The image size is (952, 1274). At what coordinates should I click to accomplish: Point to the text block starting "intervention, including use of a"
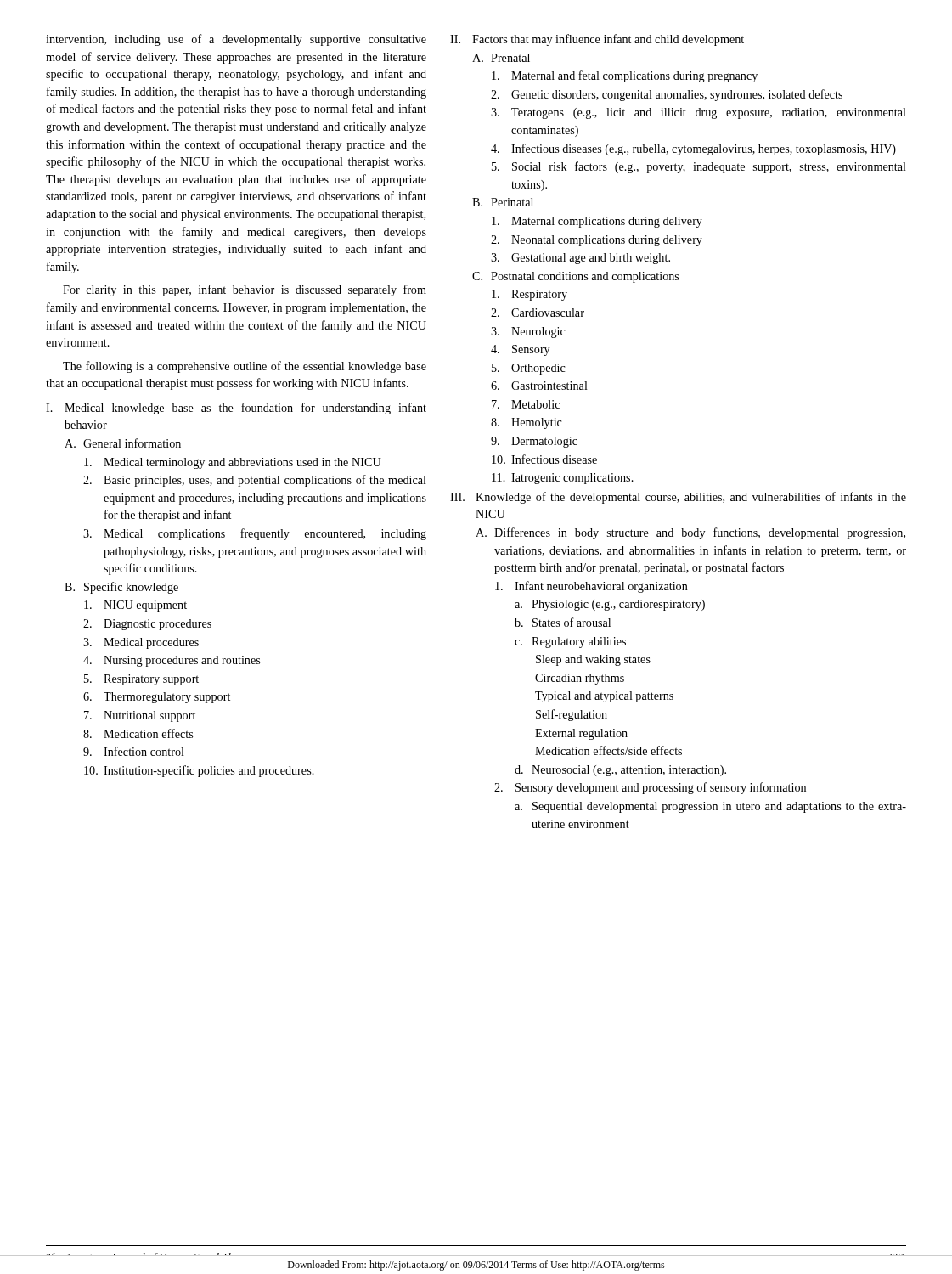point(236,153)
